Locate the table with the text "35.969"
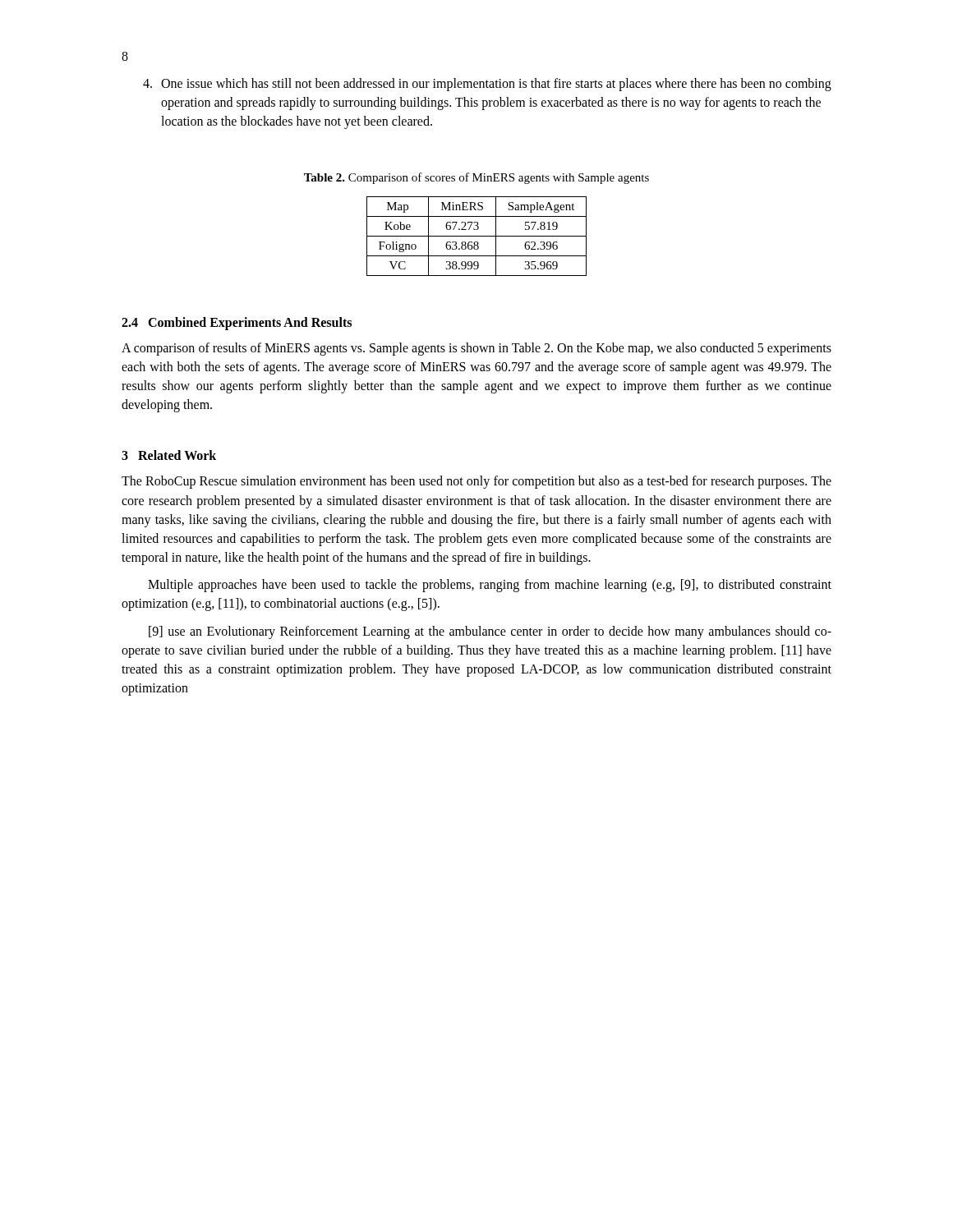Viewport: 953px width, 1232px height. [476, 236]
